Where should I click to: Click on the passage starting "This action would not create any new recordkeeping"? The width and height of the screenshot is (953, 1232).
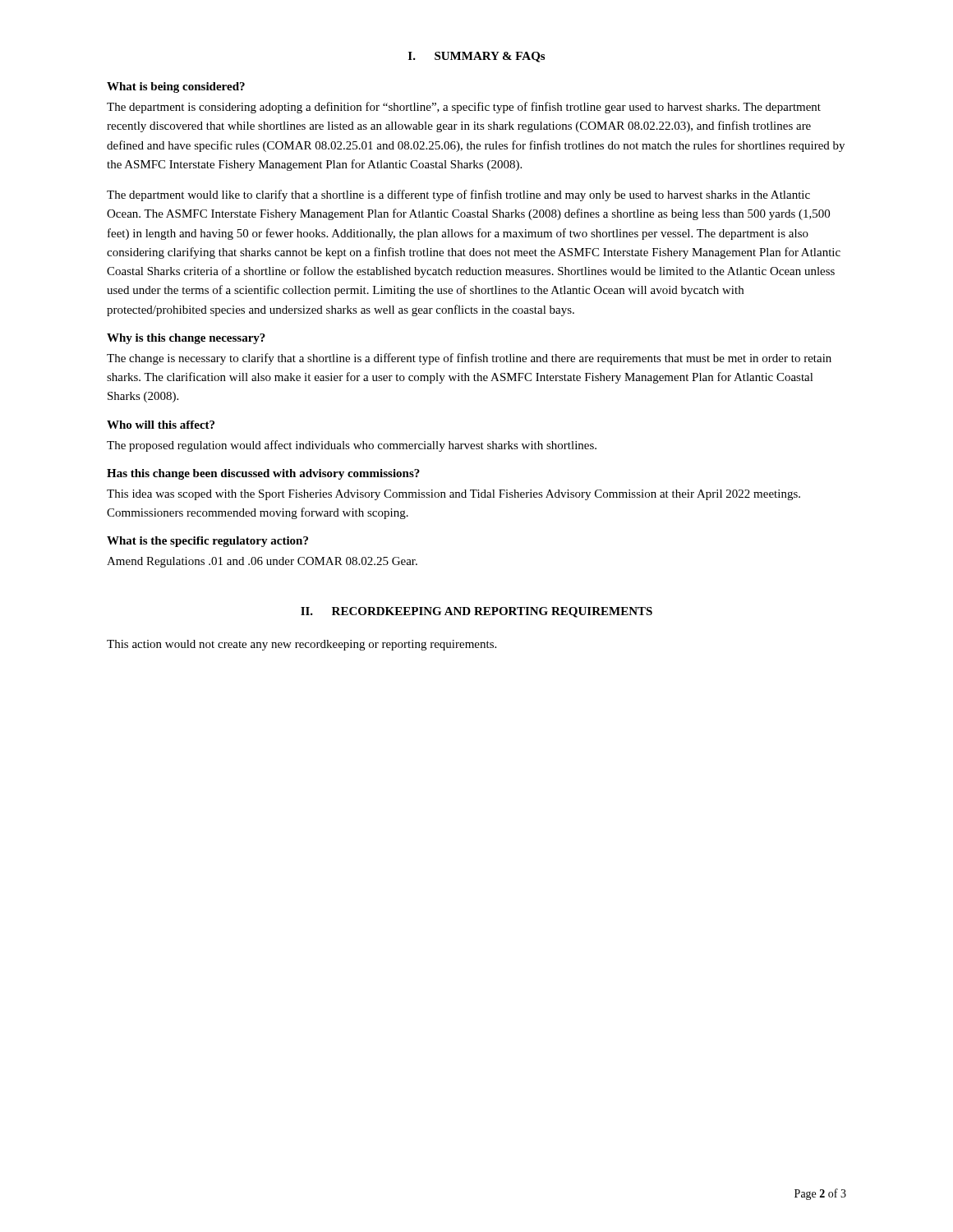476,644
